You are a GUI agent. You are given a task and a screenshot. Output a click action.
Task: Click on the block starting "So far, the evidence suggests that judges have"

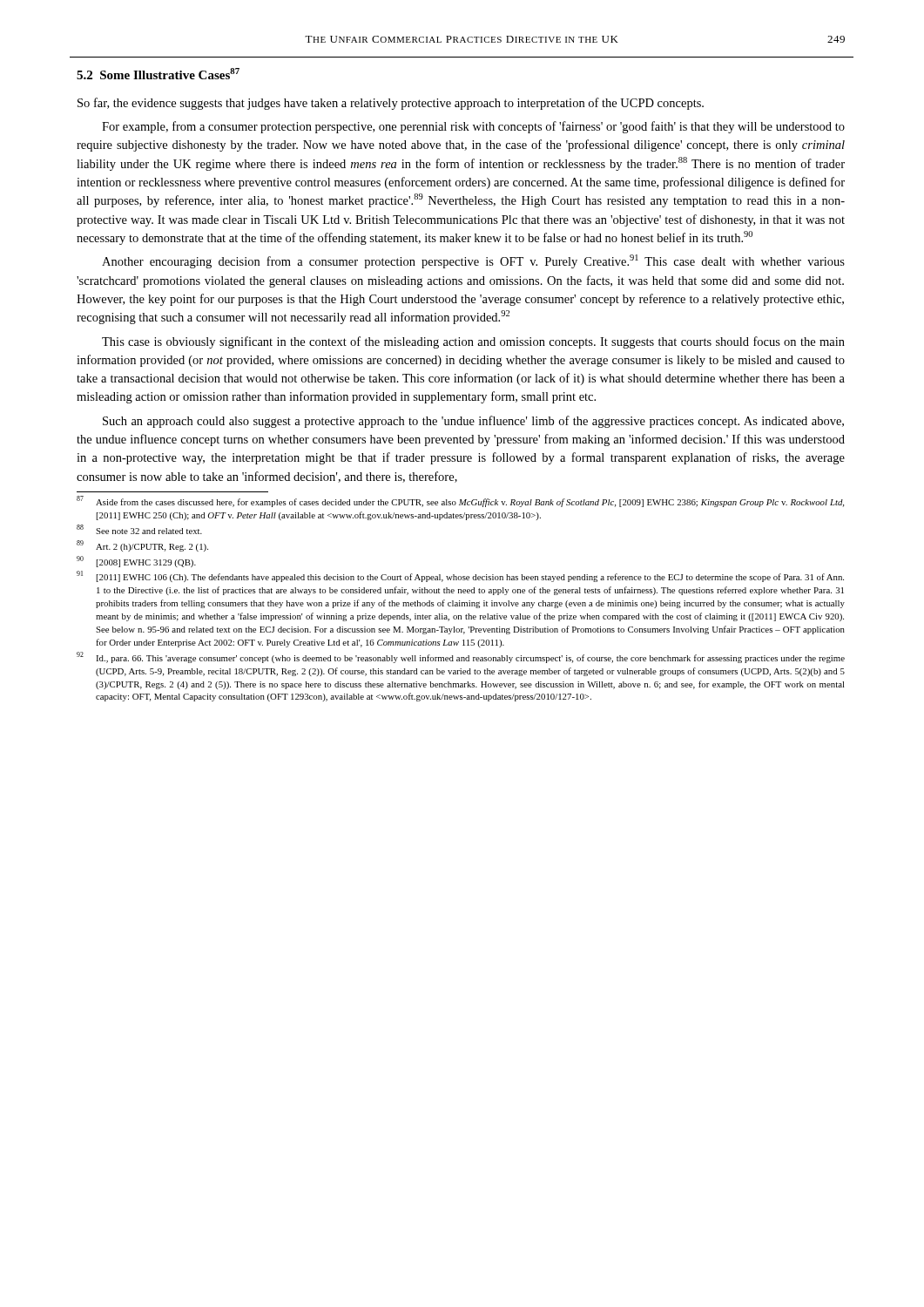(461, 290)
